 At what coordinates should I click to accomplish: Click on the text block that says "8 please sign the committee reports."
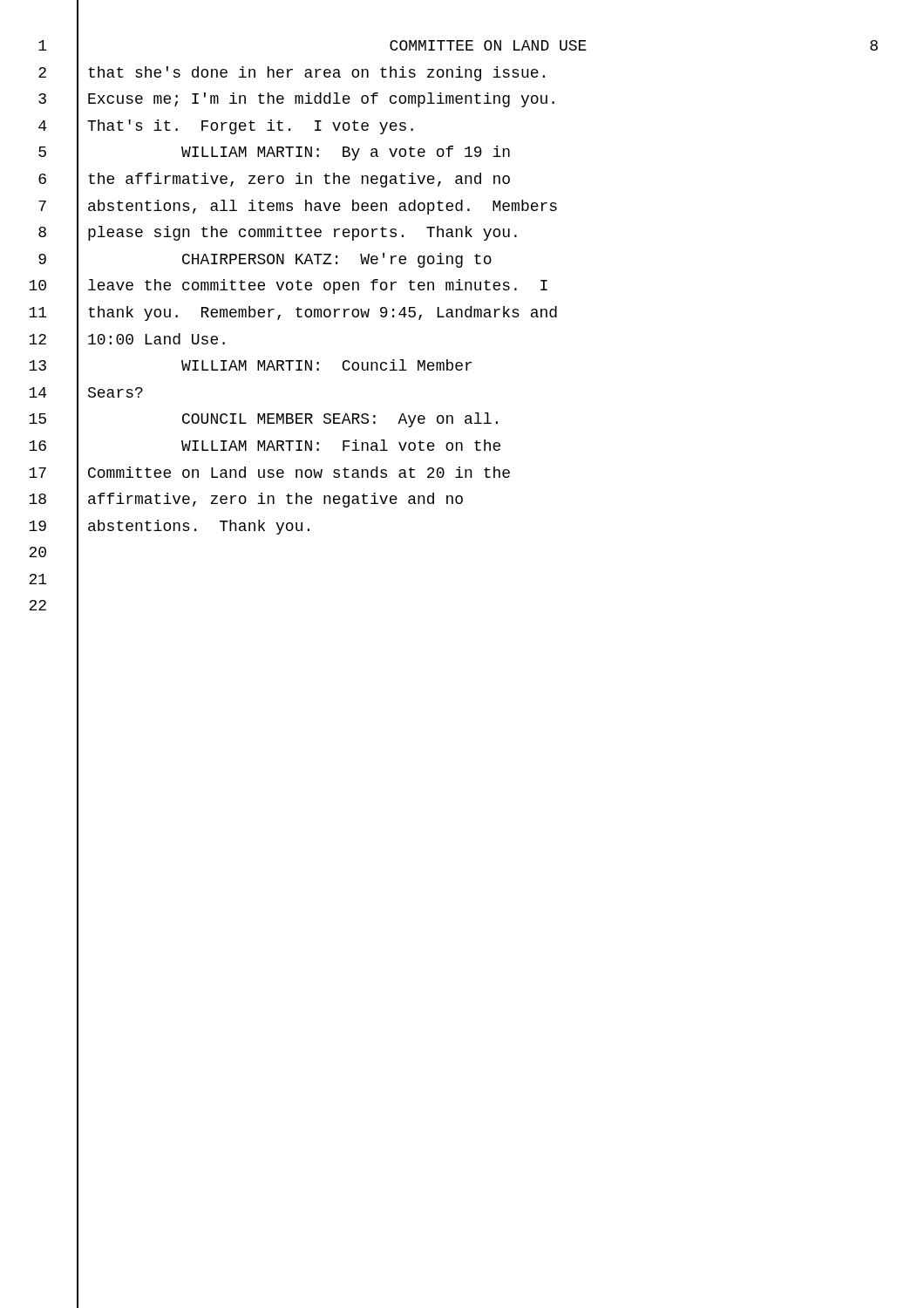point(462,233)
